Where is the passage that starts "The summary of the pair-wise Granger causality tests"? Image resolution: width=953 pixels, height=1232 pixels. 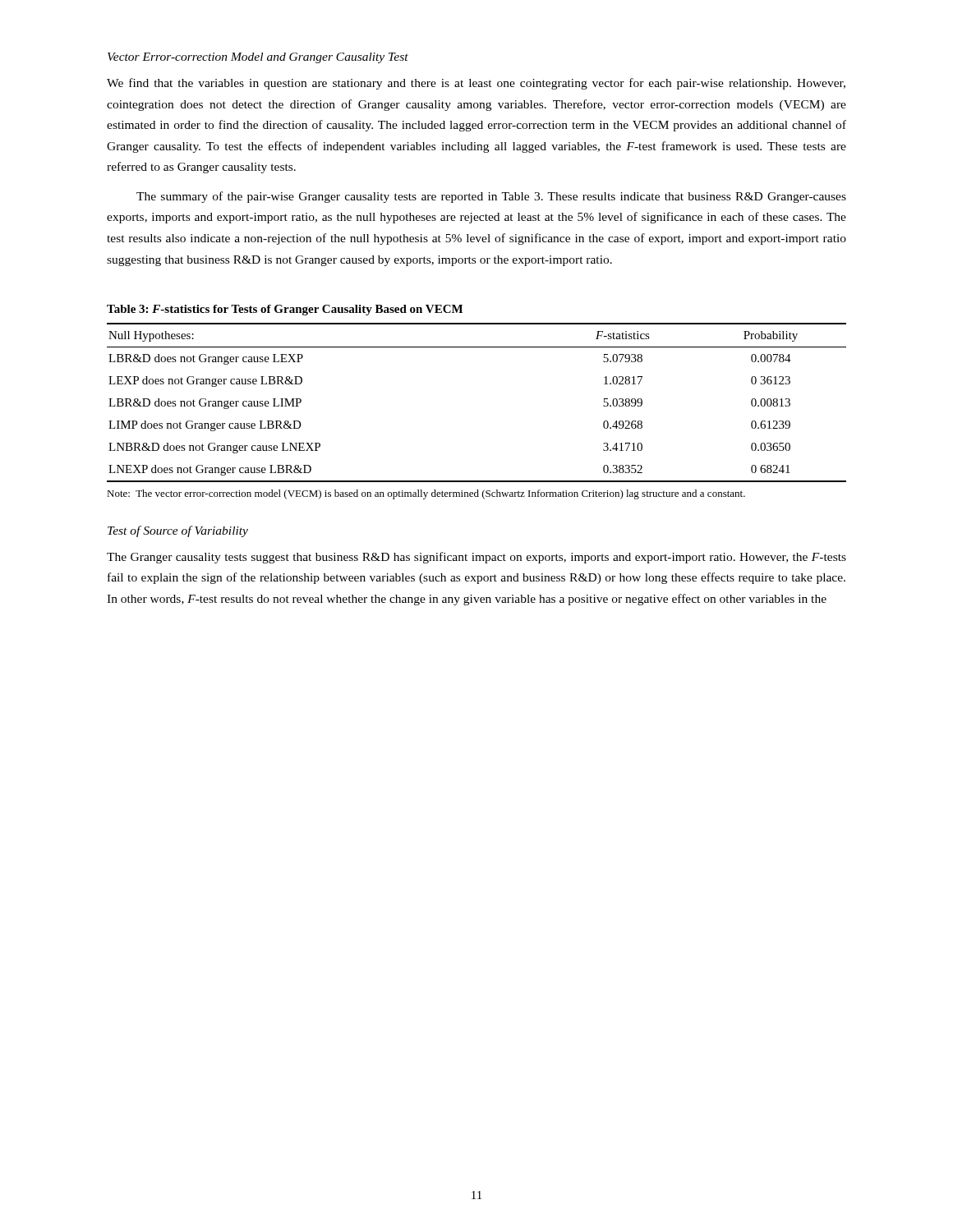476,227
